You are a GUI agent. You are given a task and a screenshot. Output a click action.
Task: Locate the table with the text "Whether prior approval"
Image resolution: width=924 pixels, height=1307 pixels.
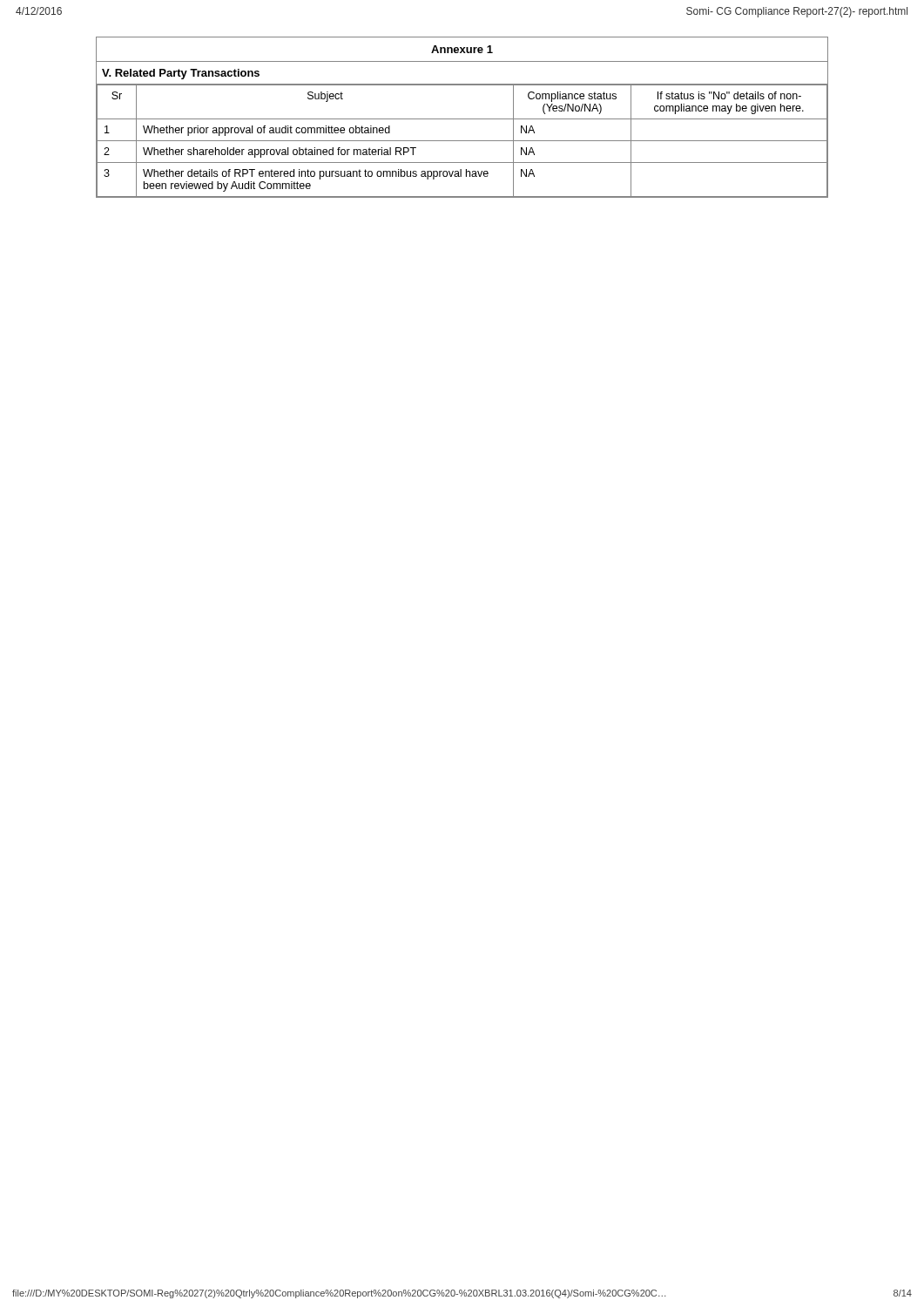tap(462, 141)
